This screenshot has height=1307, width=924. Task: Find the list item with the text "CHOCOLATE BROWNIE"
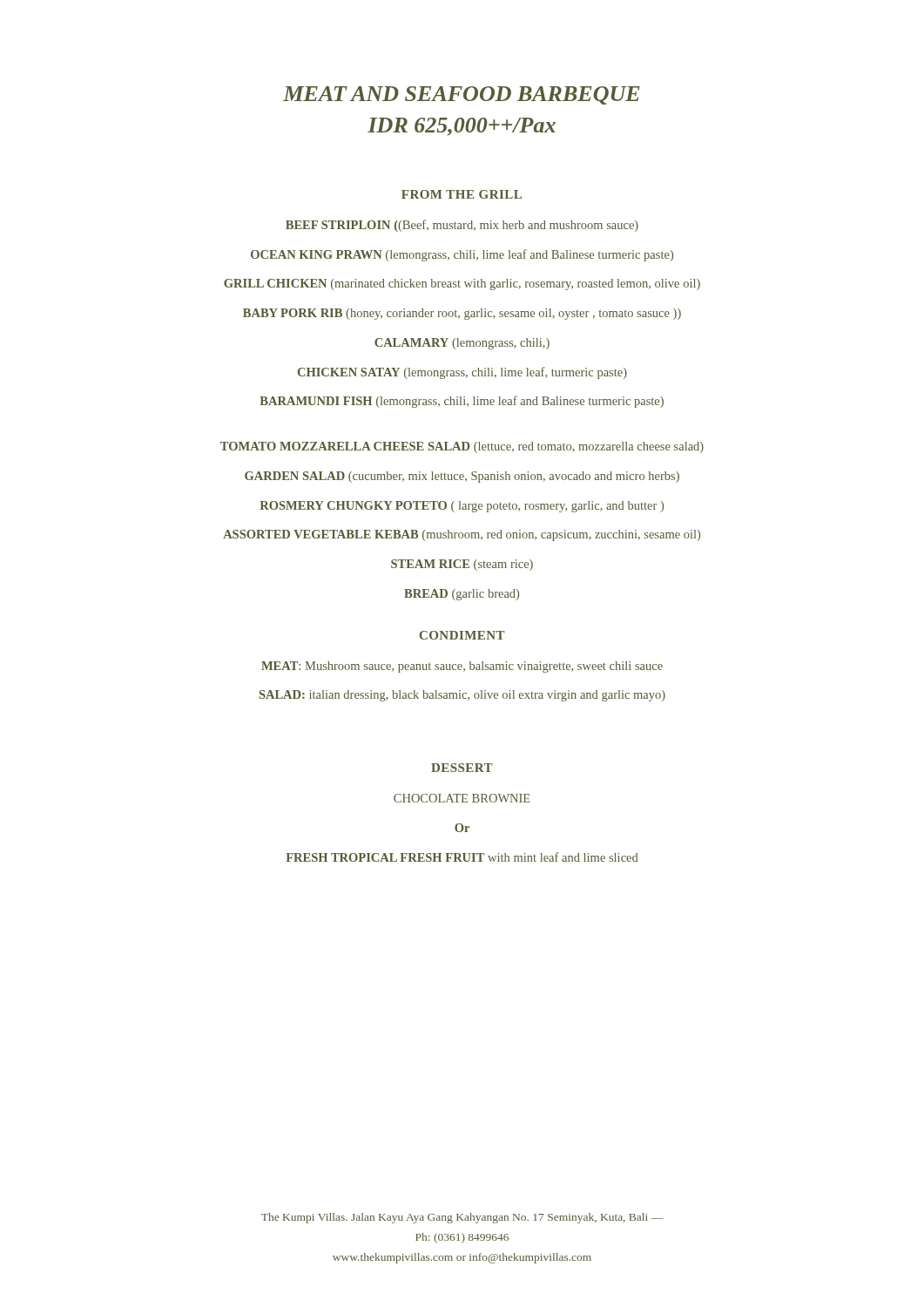click(462, 798)
